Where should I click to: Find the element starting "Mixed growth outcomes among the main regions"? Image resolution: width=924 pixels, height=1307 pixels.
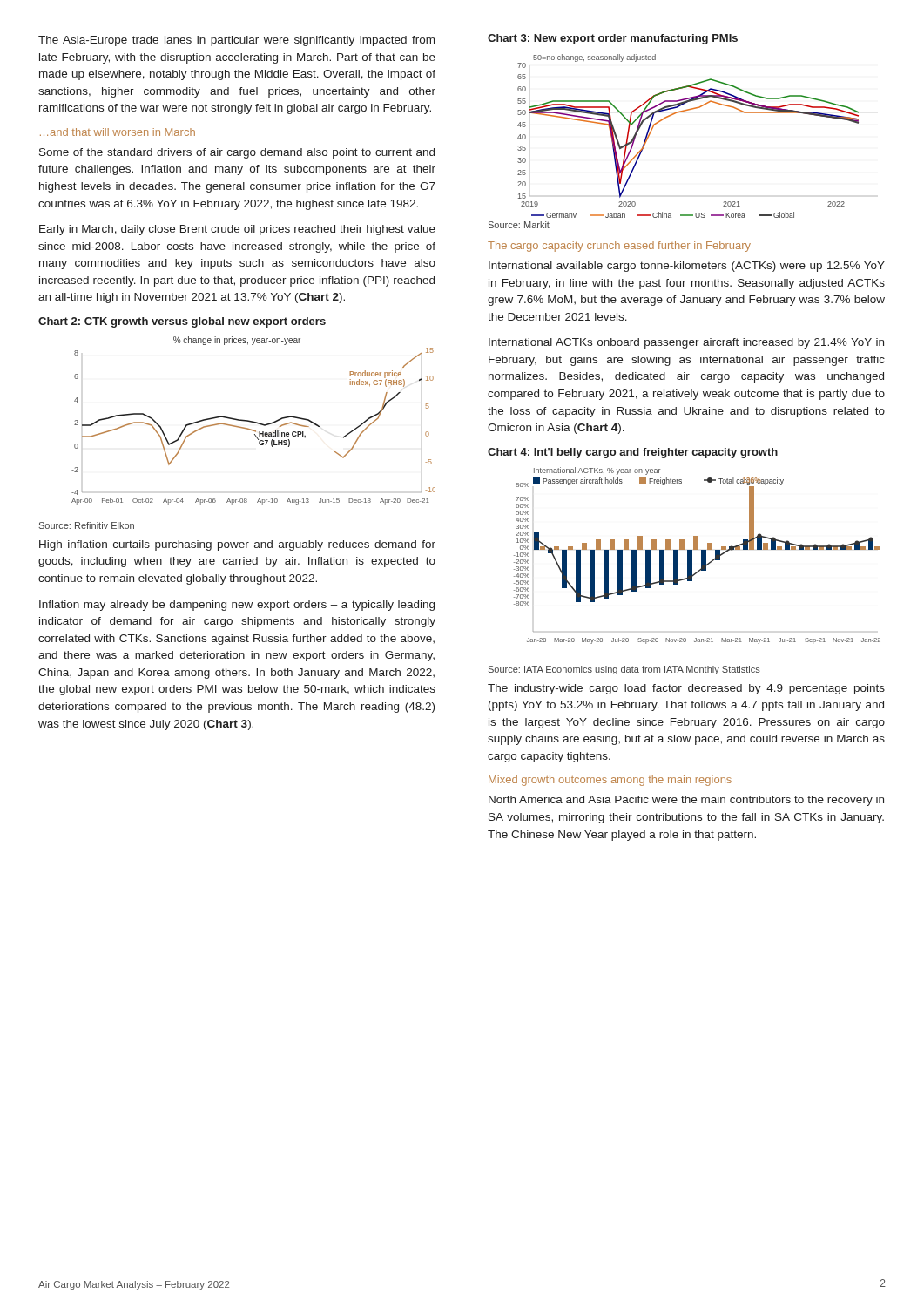click(610, 780)
